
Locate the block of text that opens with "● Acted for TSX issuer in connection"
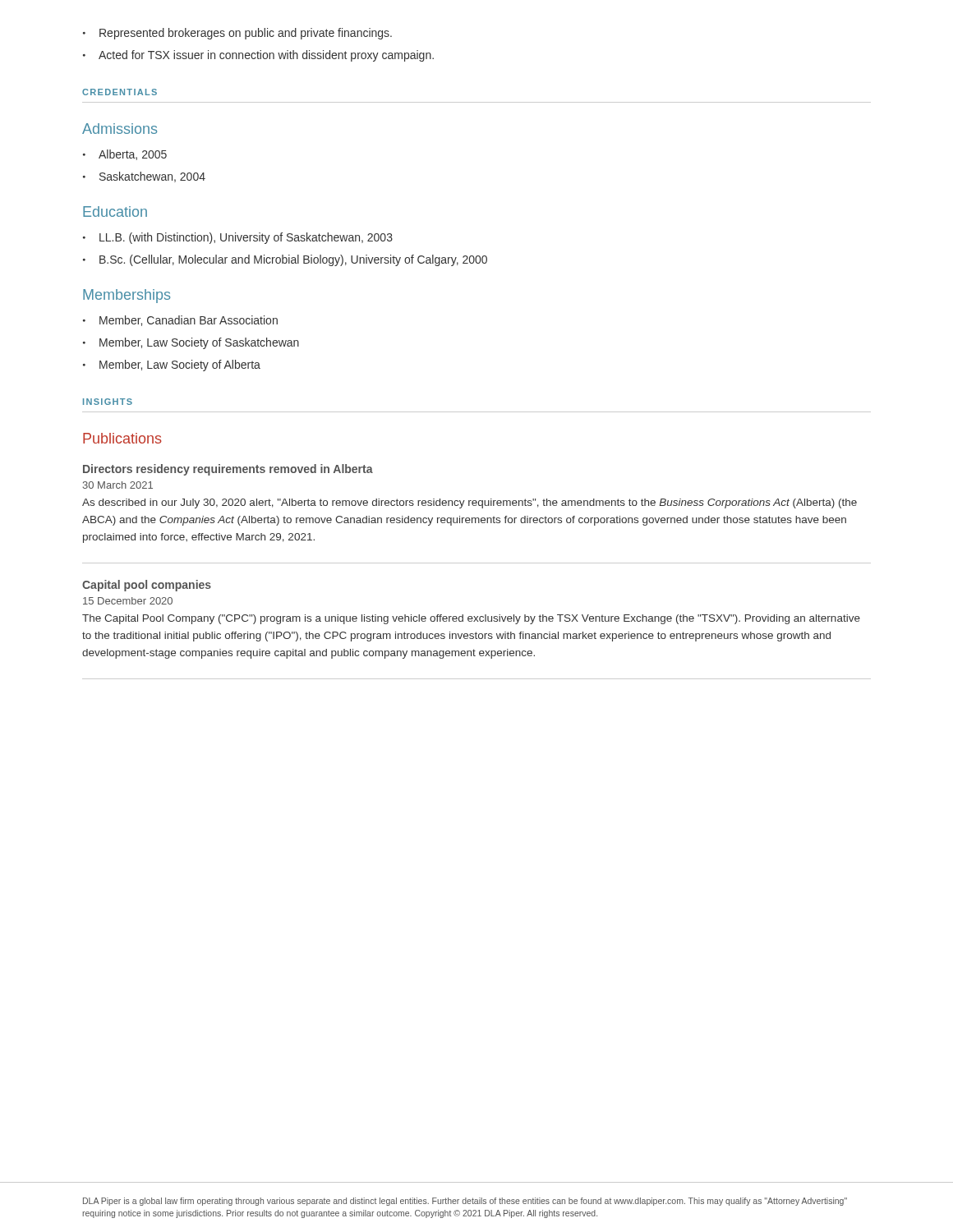[258, 55]
